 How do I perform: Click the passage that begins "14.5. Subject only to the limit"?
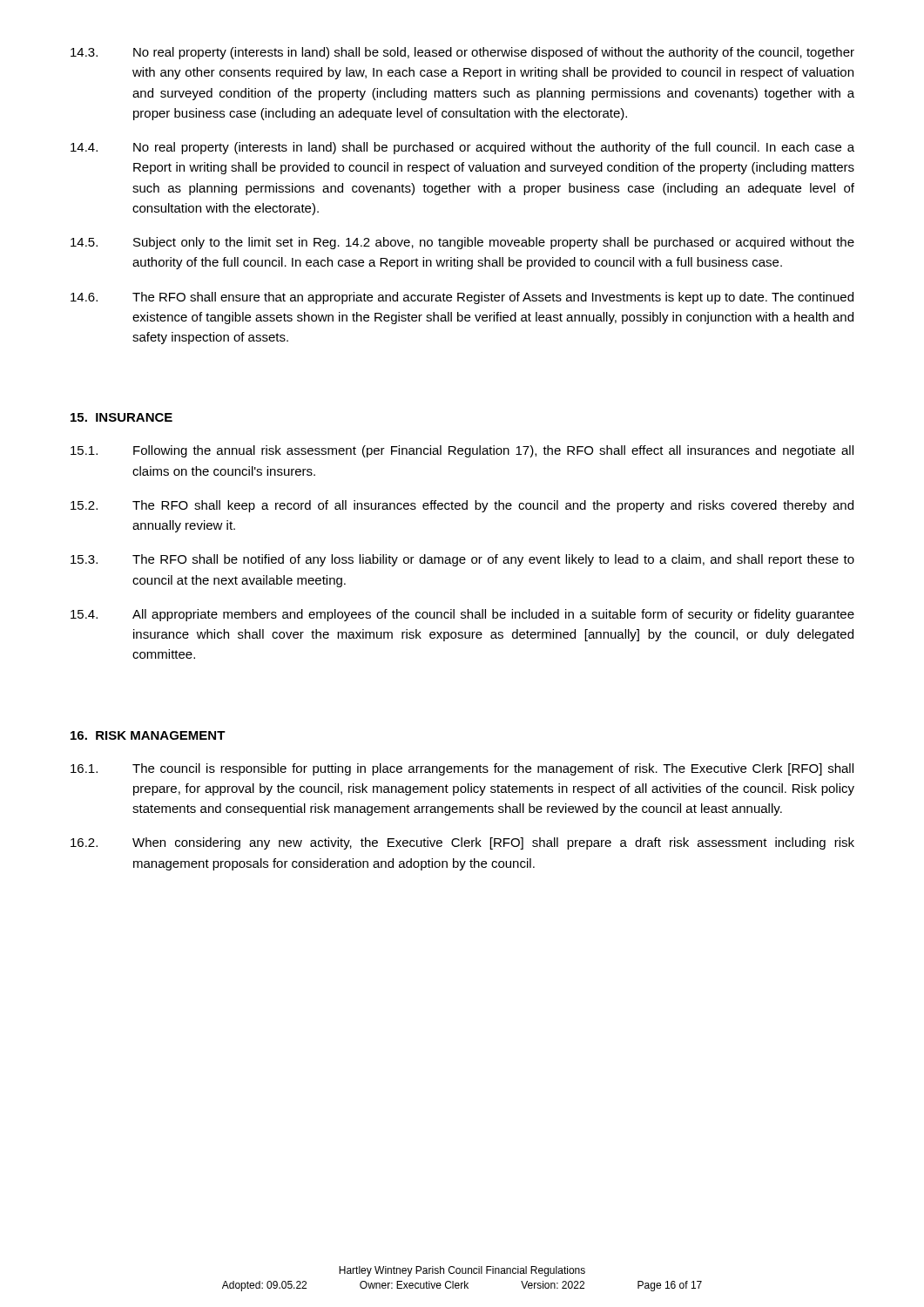tap(462, 252)
